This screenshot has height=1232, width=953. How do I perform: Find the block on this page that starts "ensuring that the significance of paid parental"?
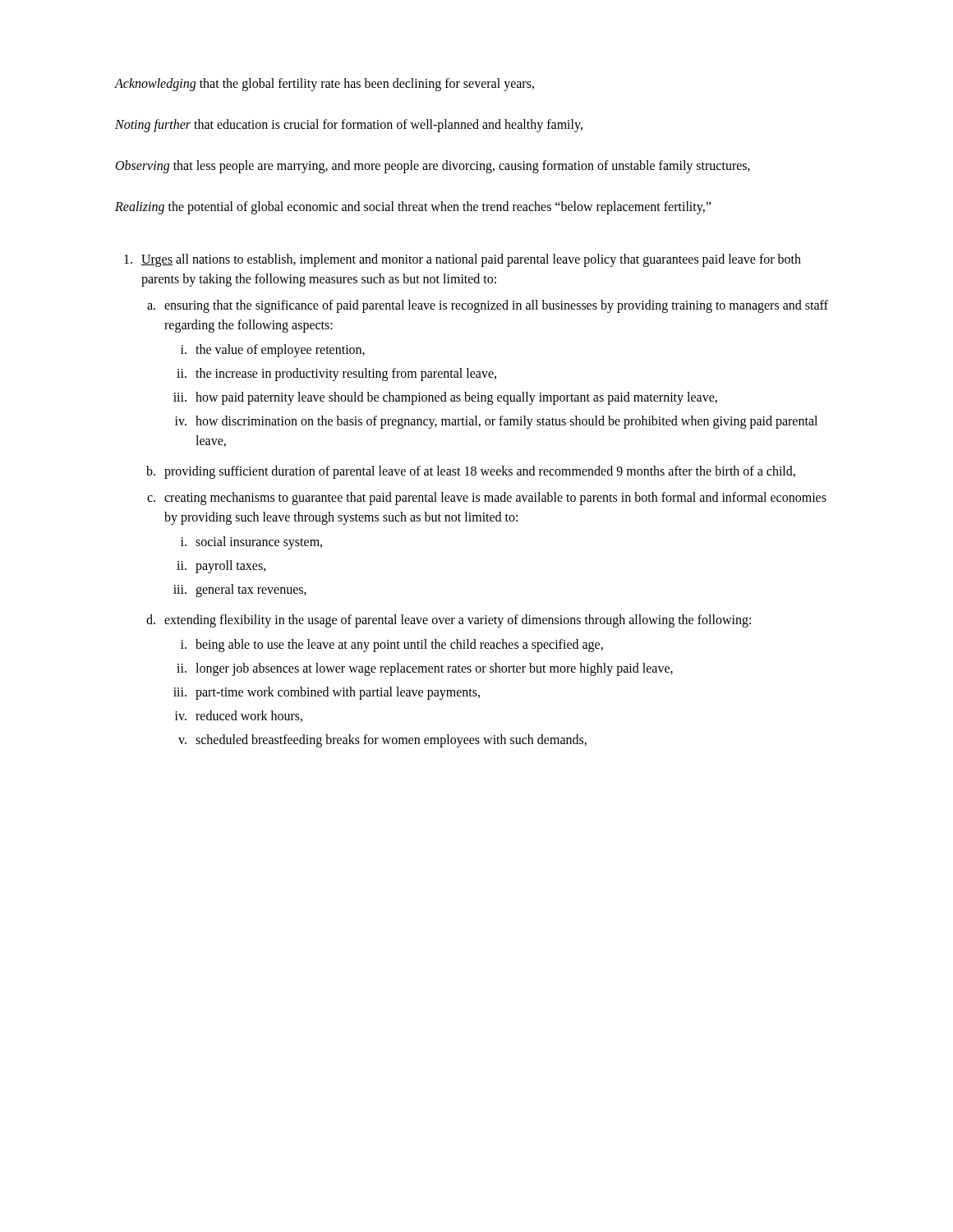pos(501,375)
